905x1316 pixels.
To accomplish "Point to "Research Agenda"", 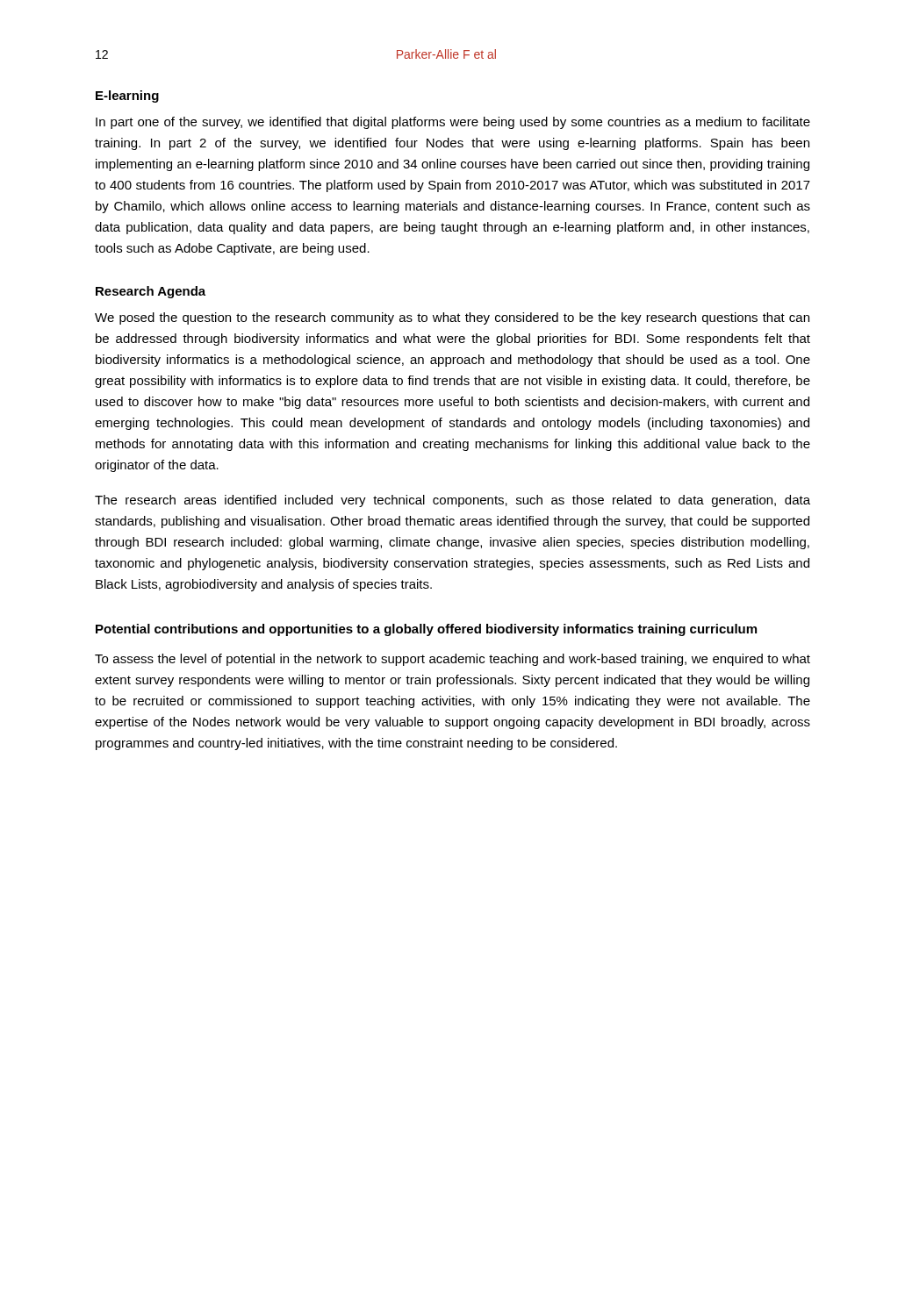I will [150, 291].
